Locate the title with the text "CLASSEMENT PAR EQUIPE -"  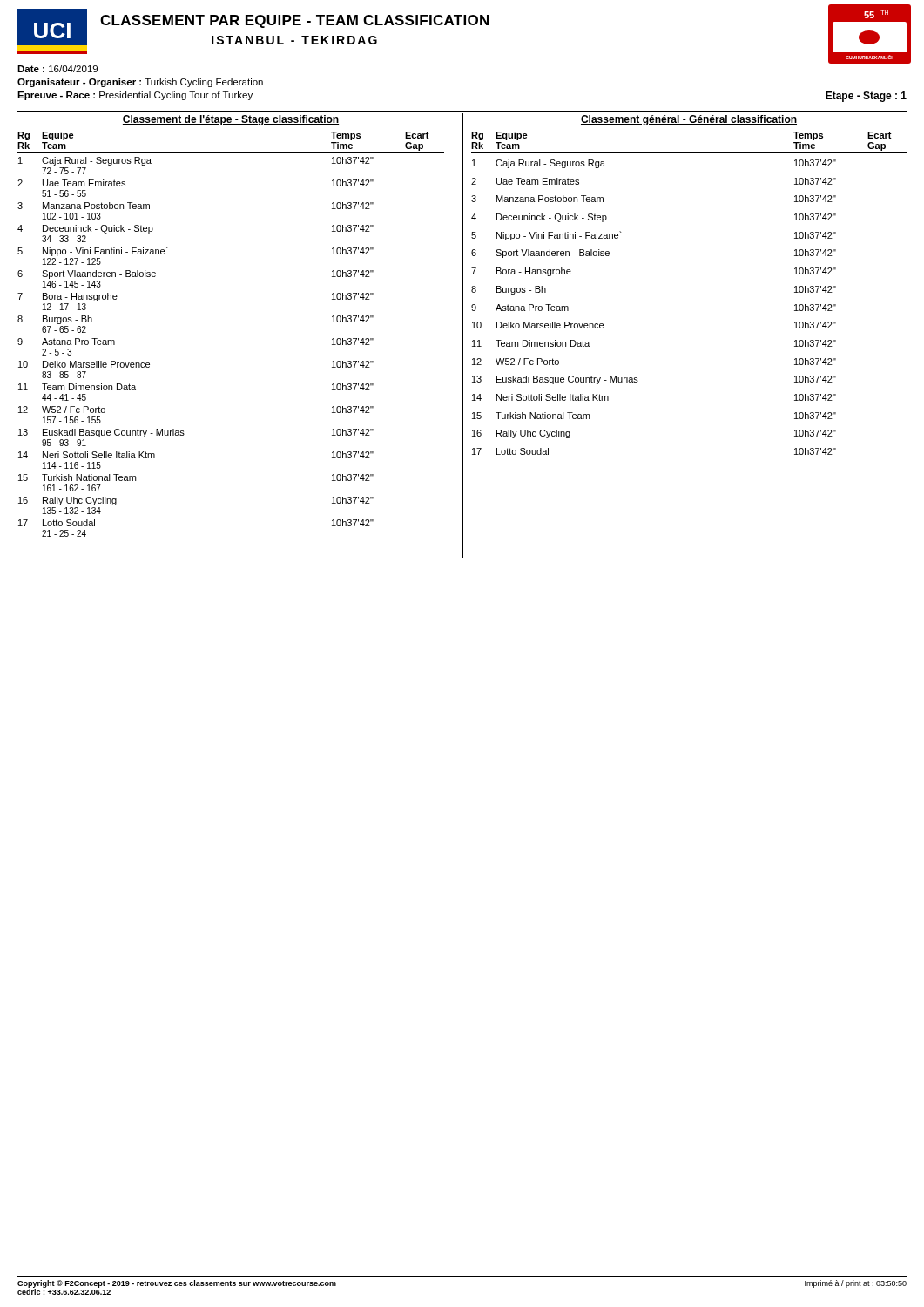pyautogui.click(x=295, y=30)
